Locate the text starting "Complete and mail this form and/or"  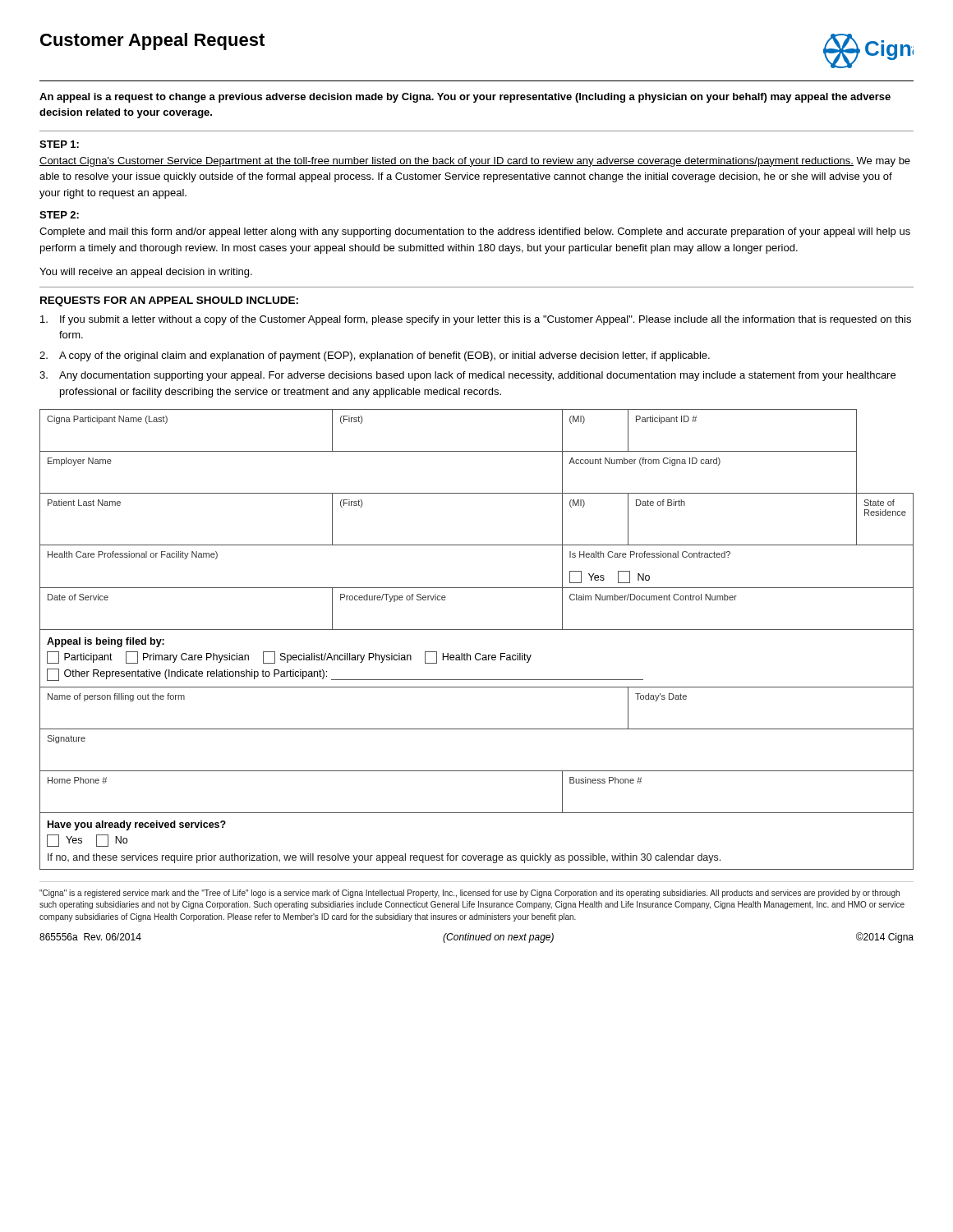[475, 239]
